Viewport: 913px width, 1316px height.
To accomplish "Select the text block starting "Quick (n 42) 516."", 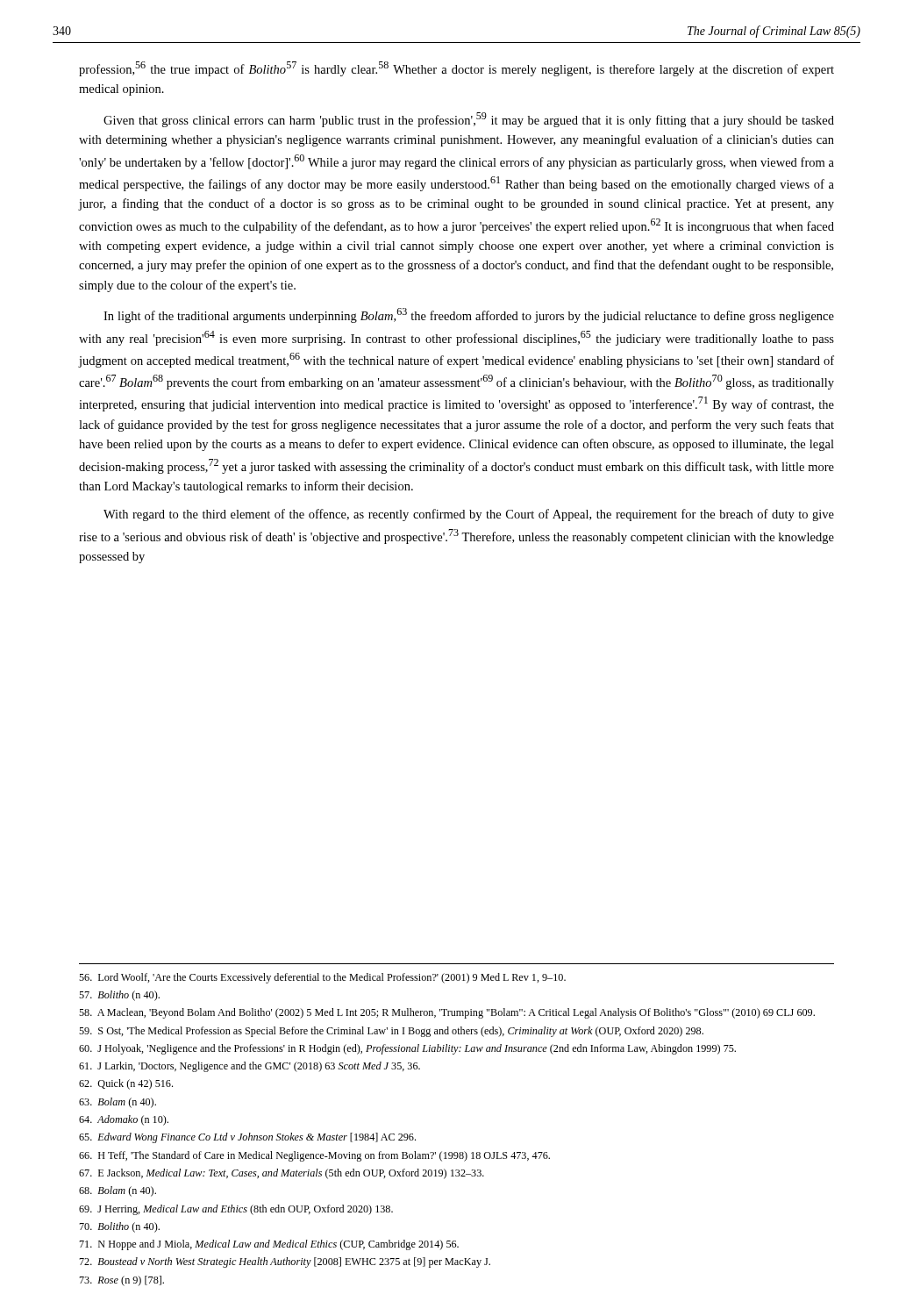I will (x=126, y=1084).
